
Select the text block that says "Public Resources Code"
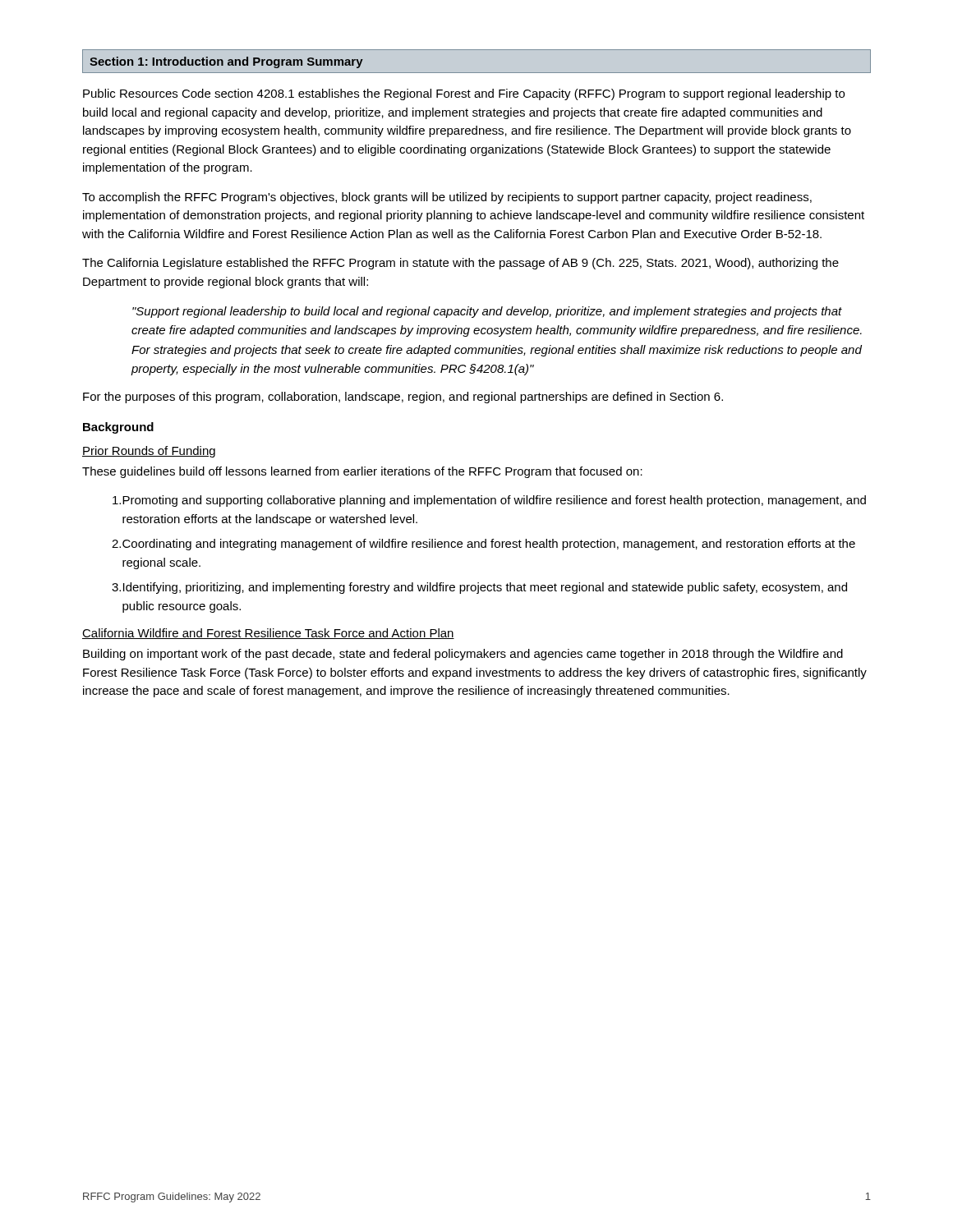point(467,130)
